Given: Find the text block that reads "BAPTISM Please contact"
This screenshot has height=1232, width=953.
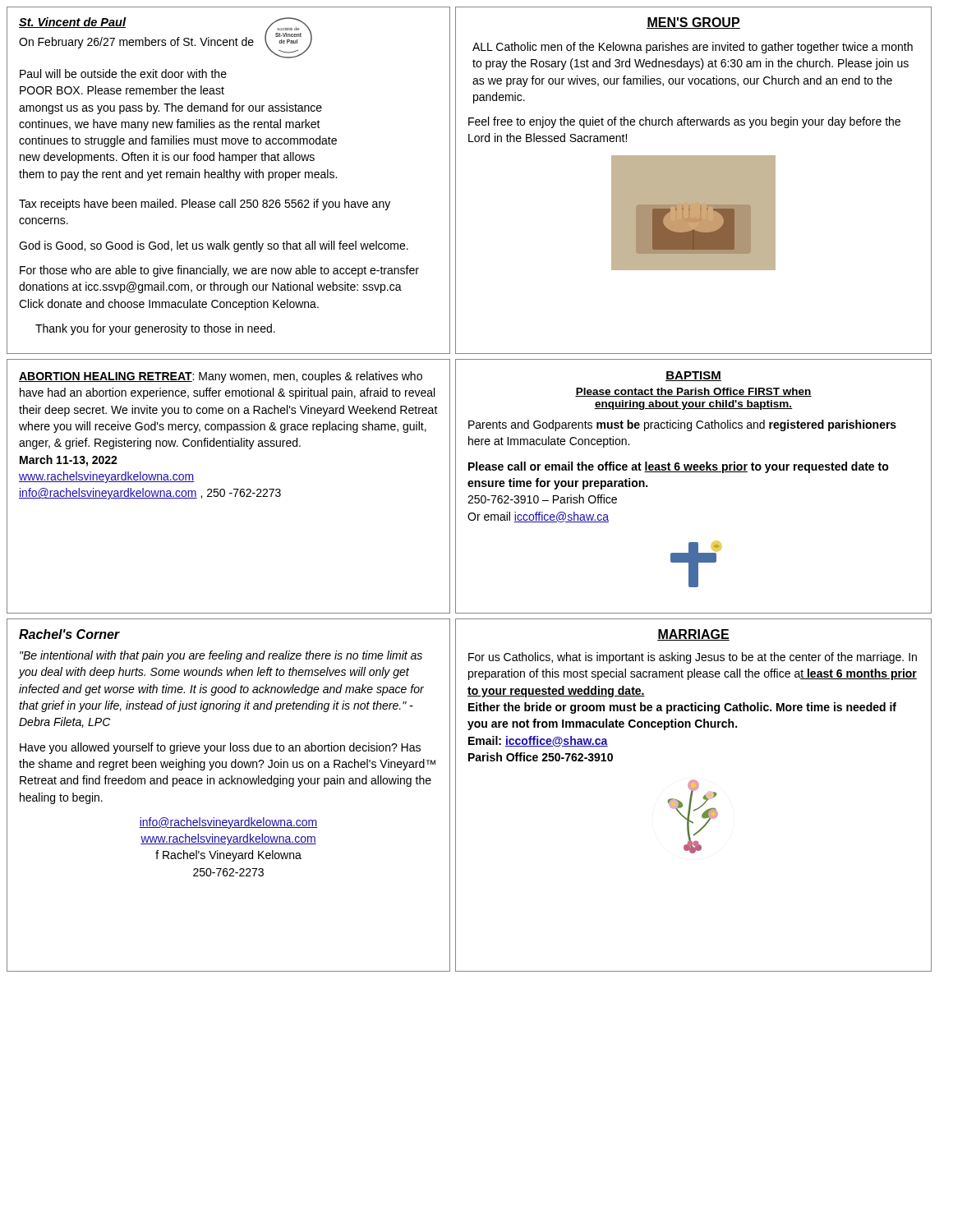Looking at the screenshot, I should pos(693,480).
